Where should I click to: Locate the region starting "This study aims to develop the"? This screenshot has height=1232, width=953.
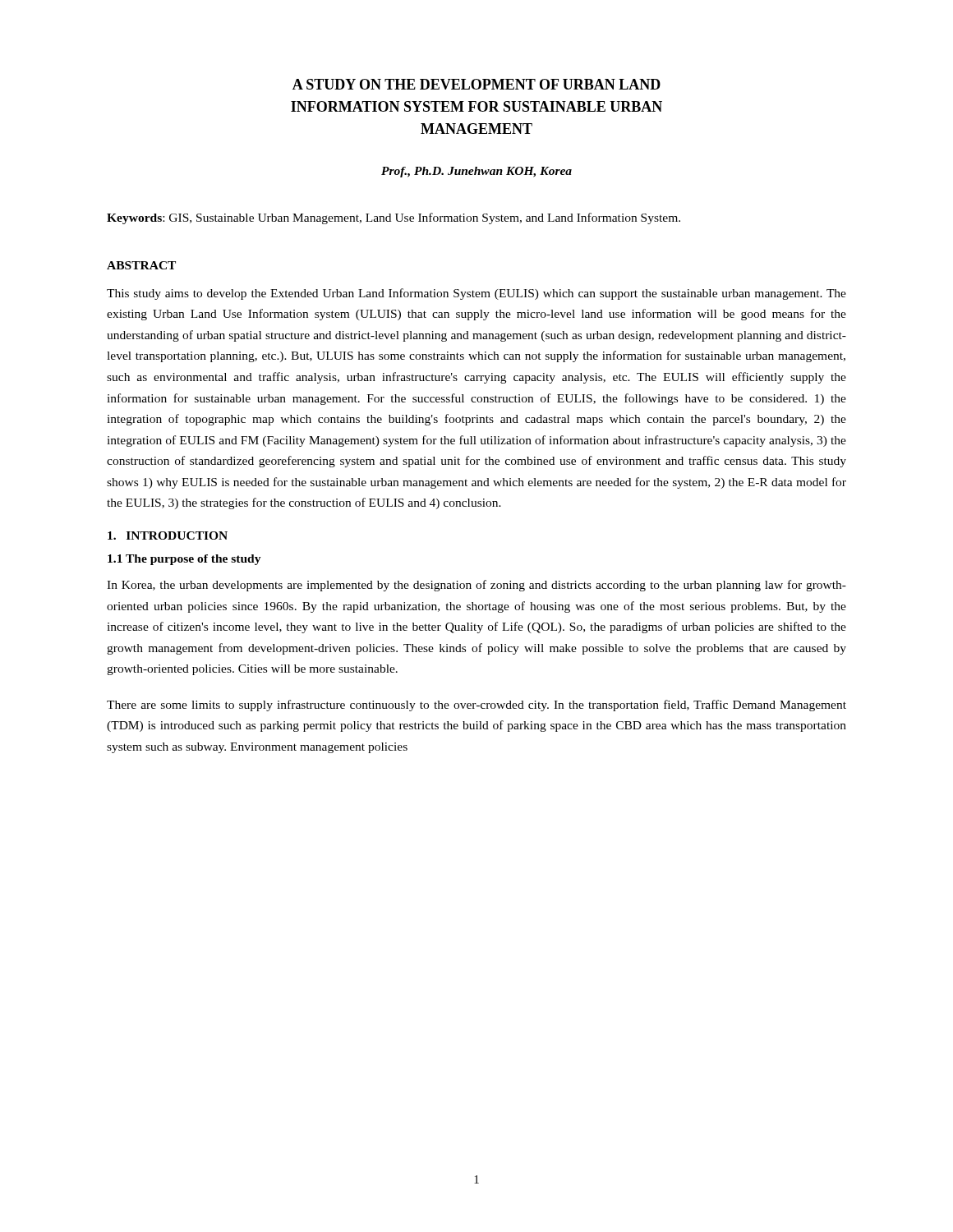click(476, 398)
